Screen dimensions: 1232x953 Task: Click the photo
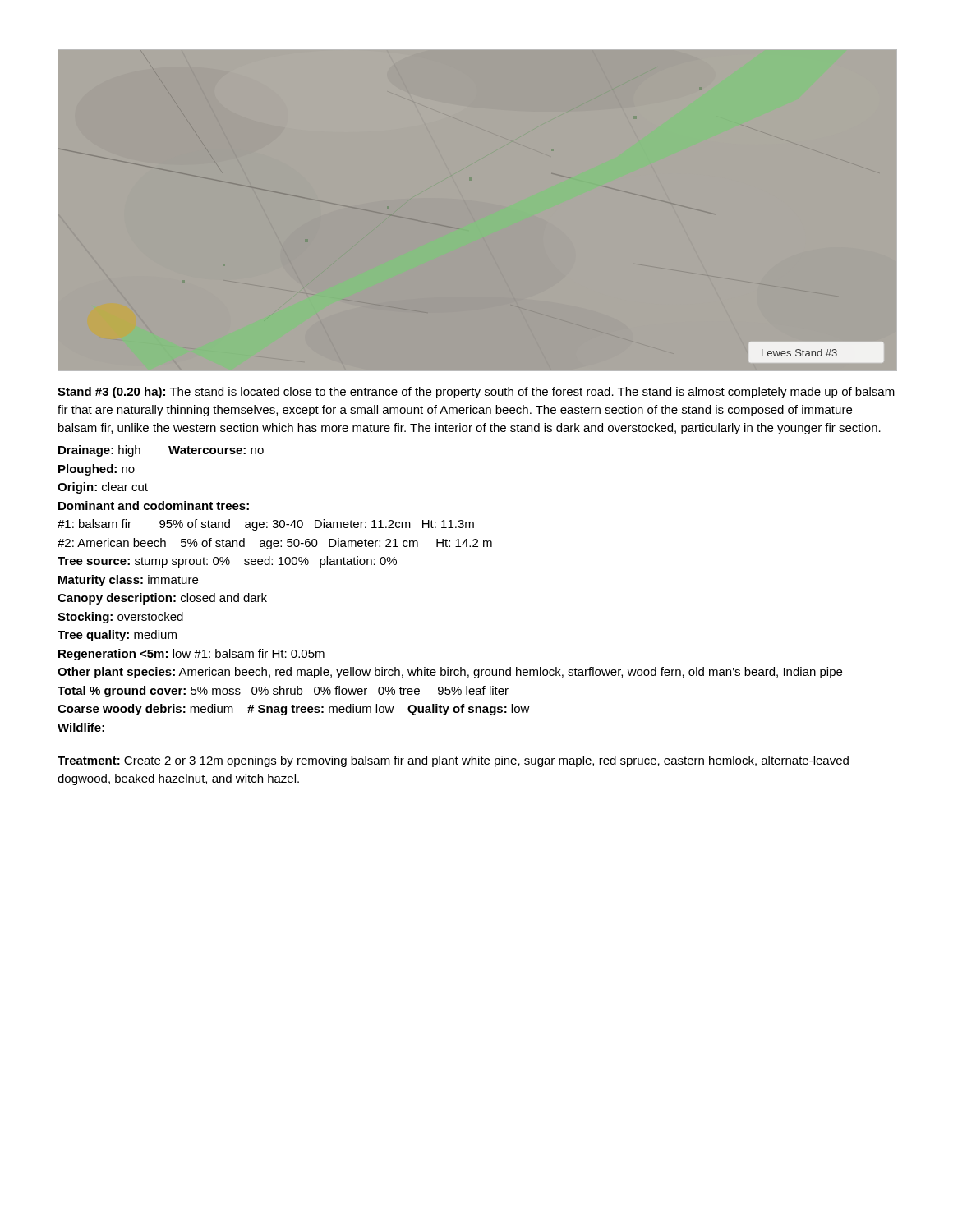(x=476, y=210)
